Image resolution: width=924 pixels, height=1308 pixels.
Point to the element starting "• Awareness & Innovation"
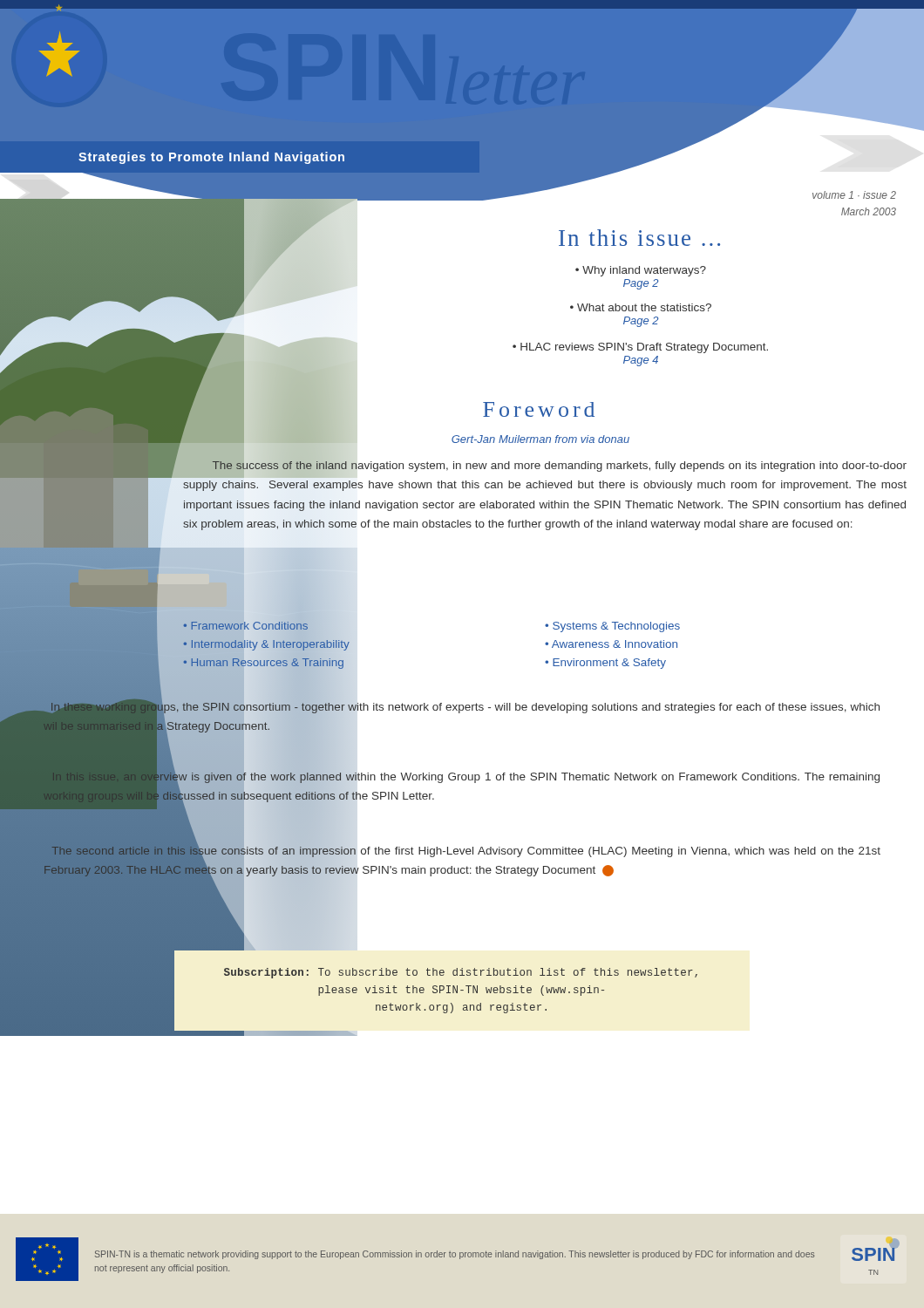pyautogui.click(x=612, y=644)
